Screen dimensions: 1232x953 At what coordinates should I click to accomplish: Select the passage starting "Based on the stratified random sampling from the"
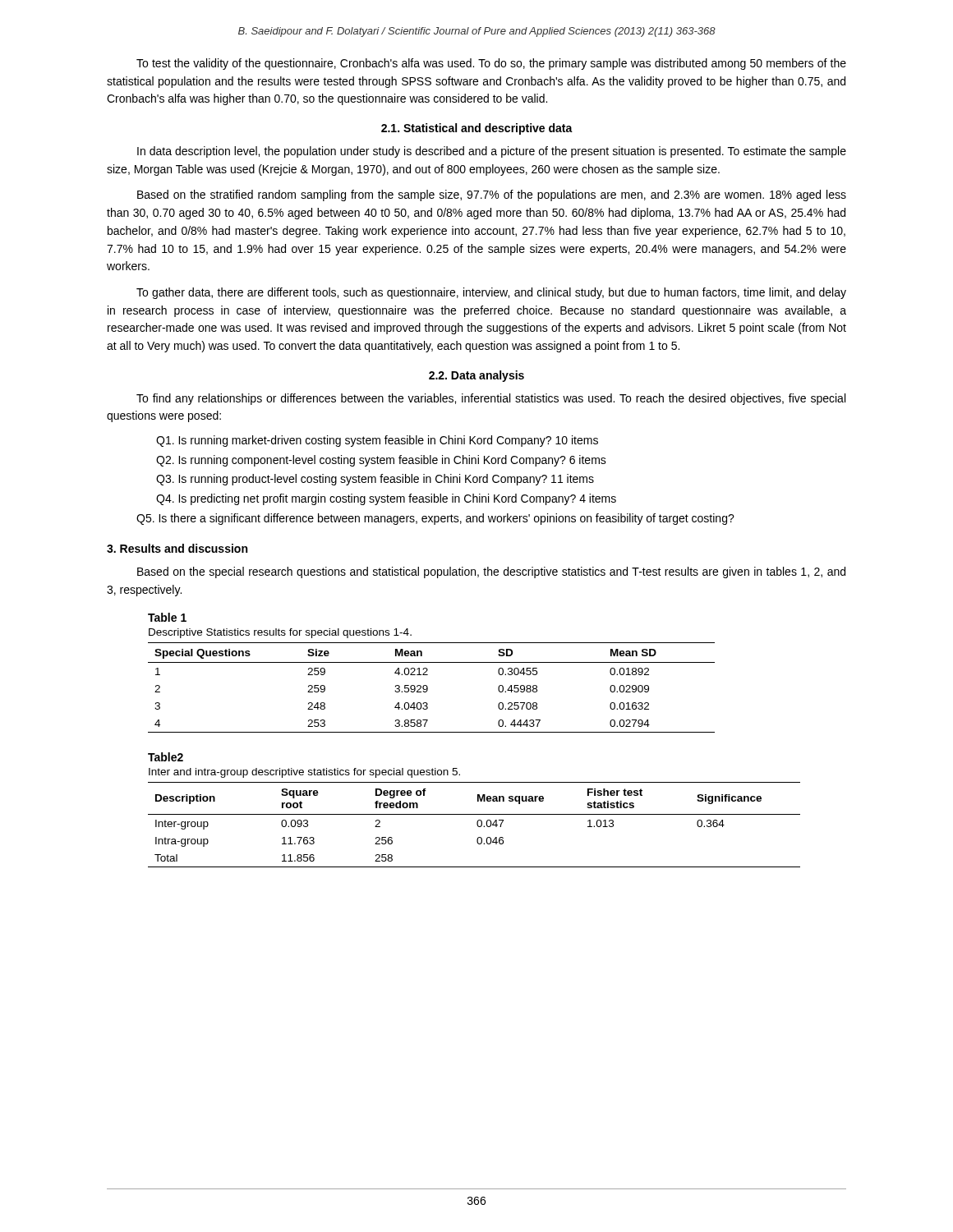click(476, 231)
